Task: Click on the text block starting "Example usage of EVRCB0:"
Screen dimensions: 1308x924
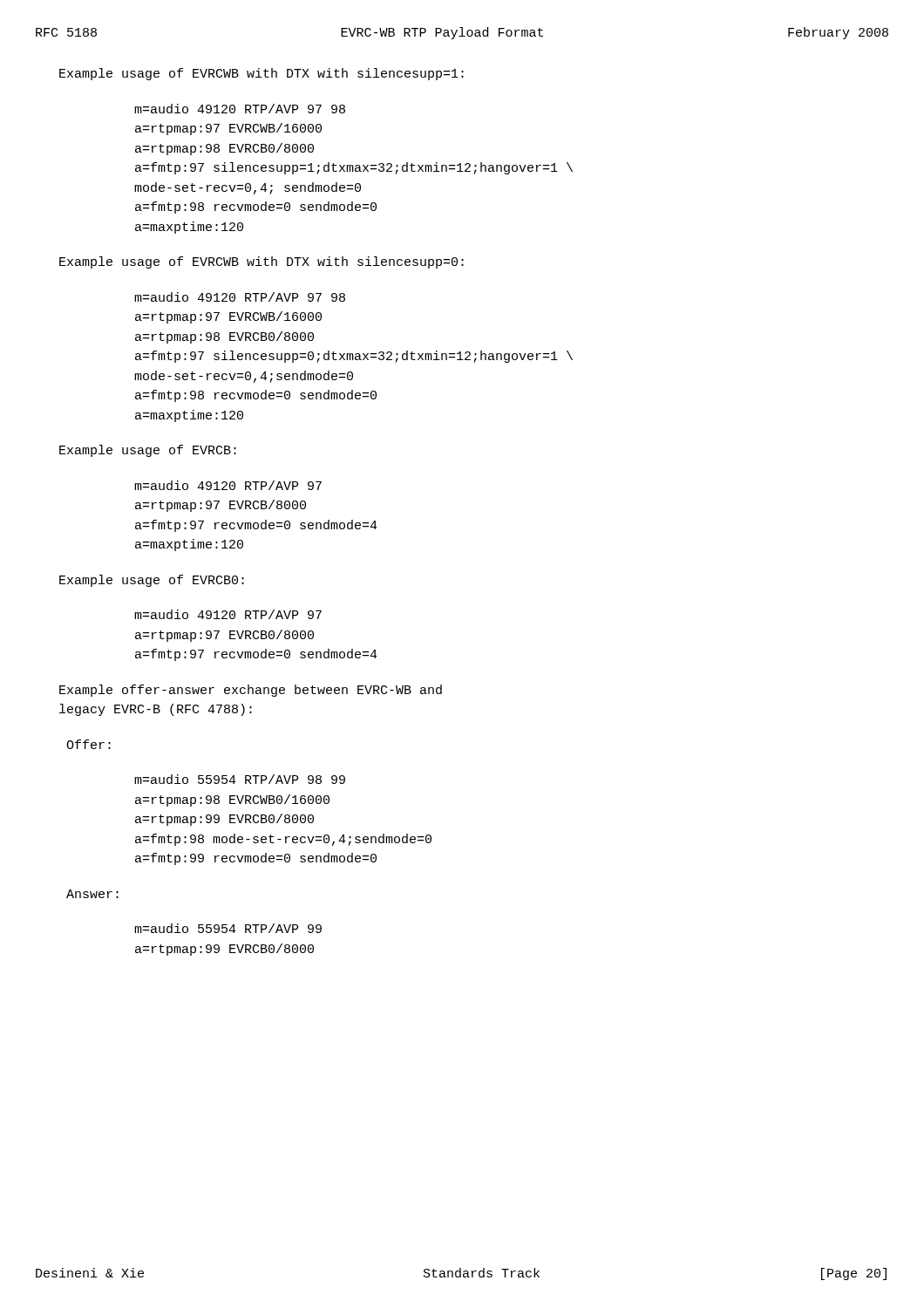Action: point(152,581)
